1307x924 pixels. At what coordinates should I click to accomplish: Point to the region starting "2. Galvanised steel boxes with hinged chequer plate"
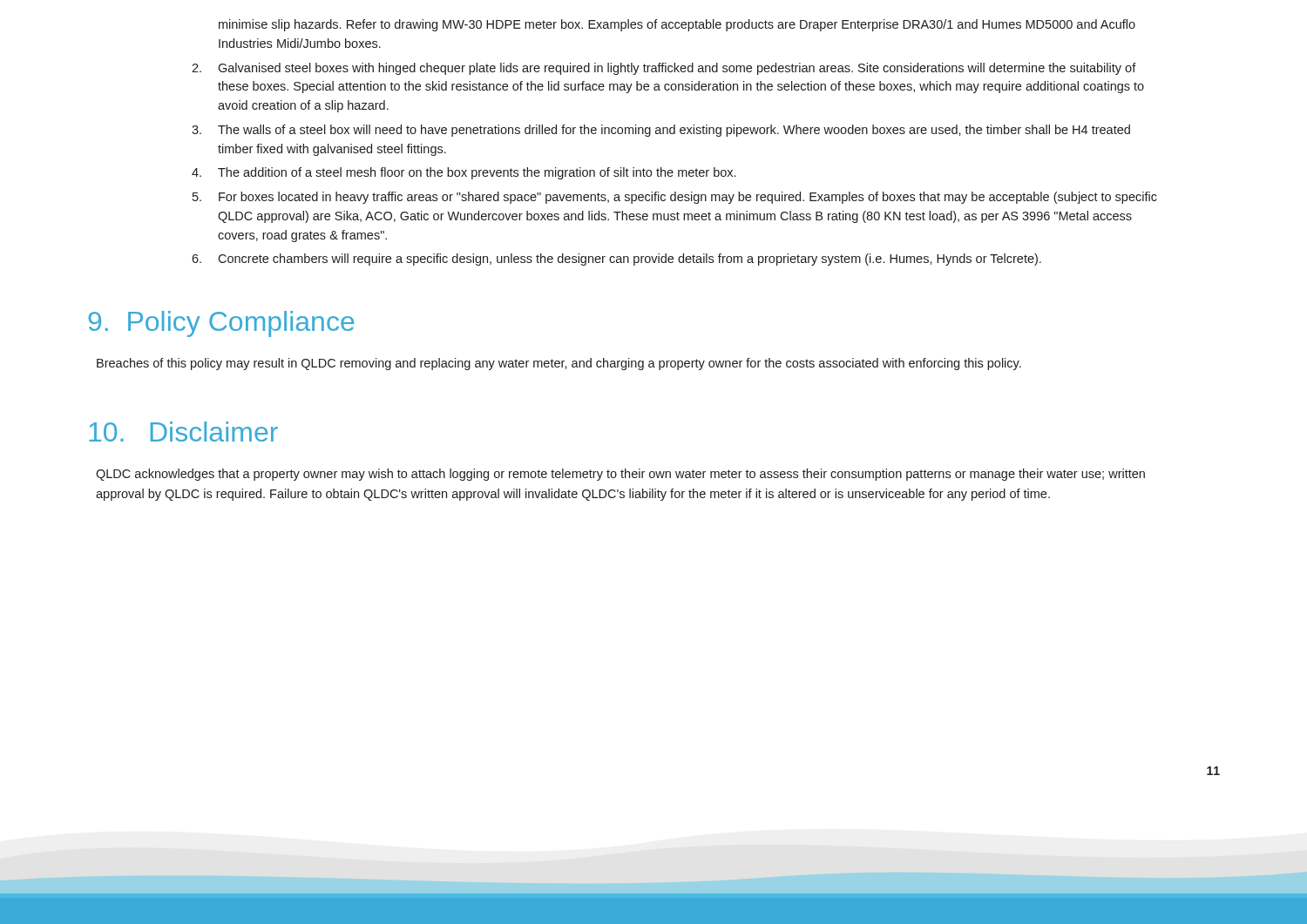[x=680, y=87]
